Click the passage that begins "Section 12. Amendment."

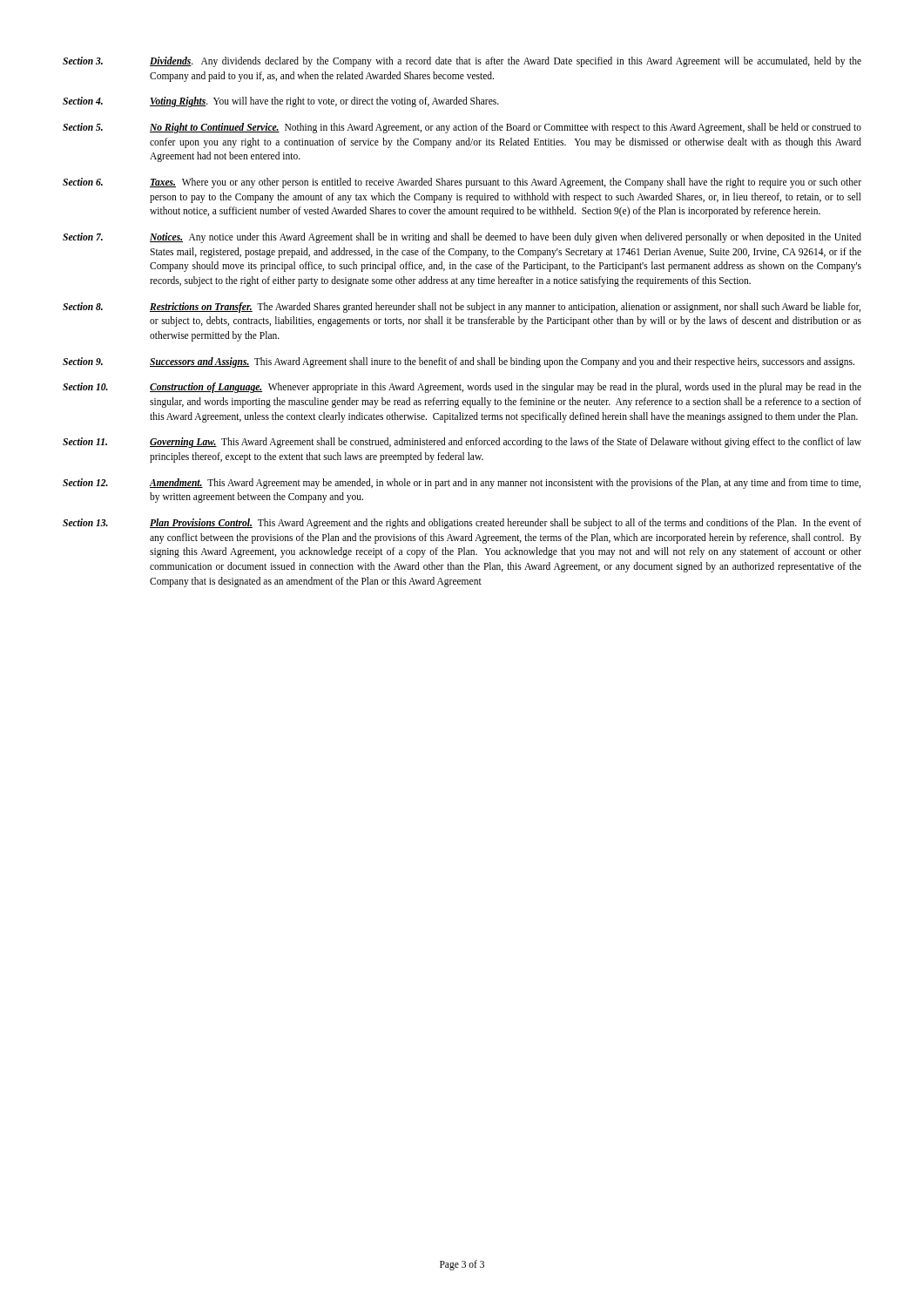(x=462, y=490)
